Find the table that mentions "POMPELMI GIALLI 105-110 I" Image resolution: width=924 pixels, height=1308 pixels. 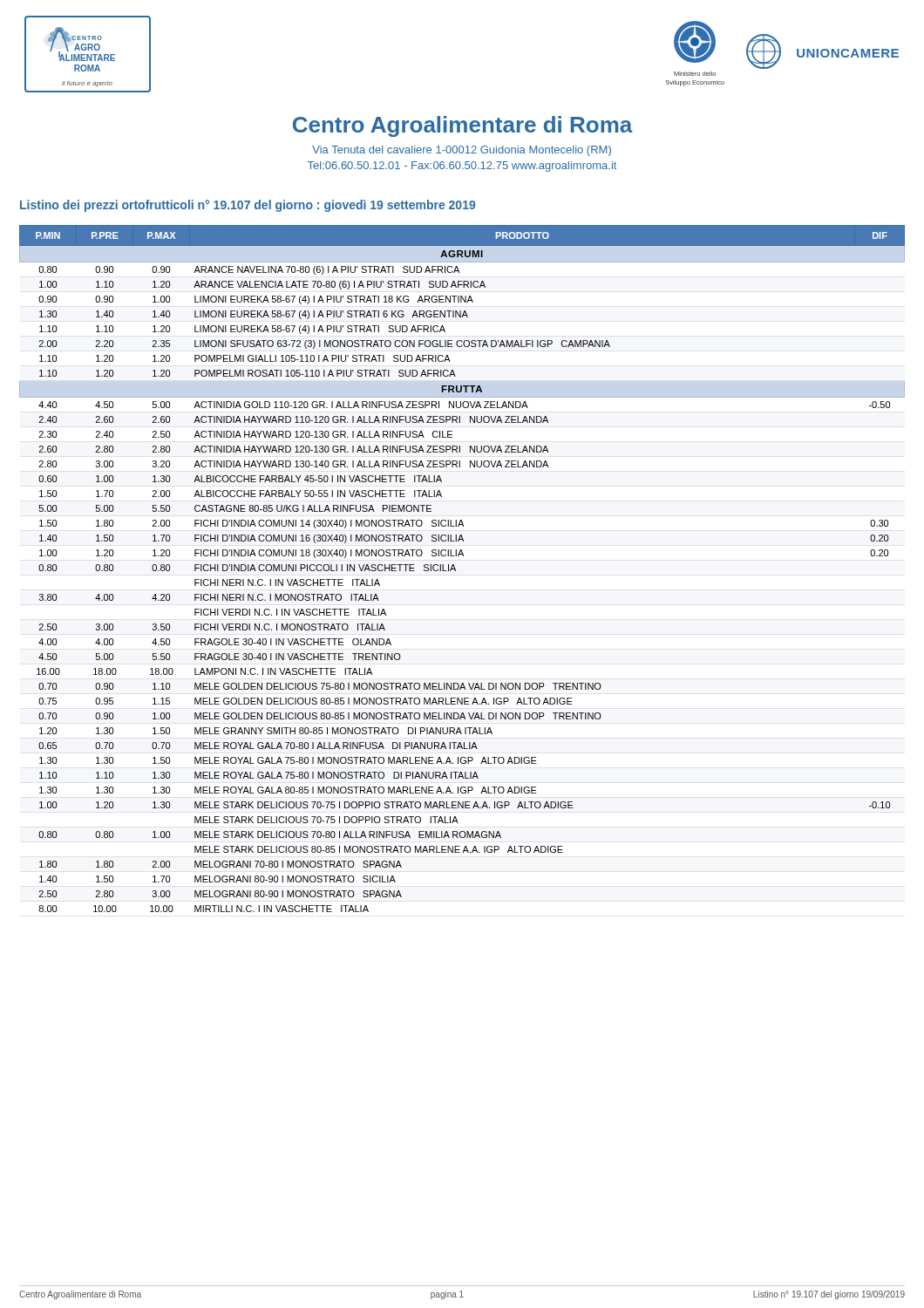click(462, 571)
